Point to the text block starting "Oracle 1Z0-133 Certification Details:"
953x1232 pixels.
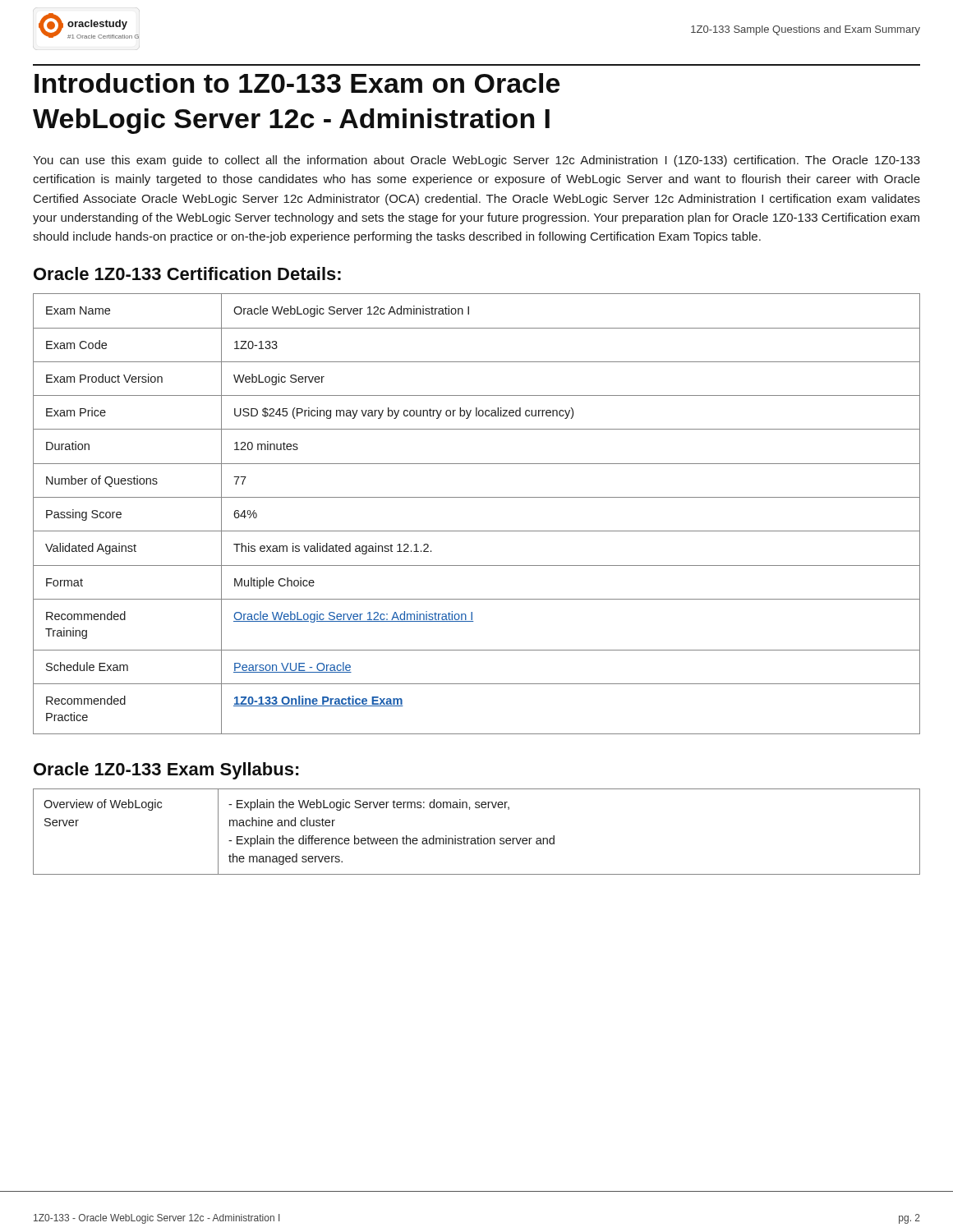click(188, 274)
